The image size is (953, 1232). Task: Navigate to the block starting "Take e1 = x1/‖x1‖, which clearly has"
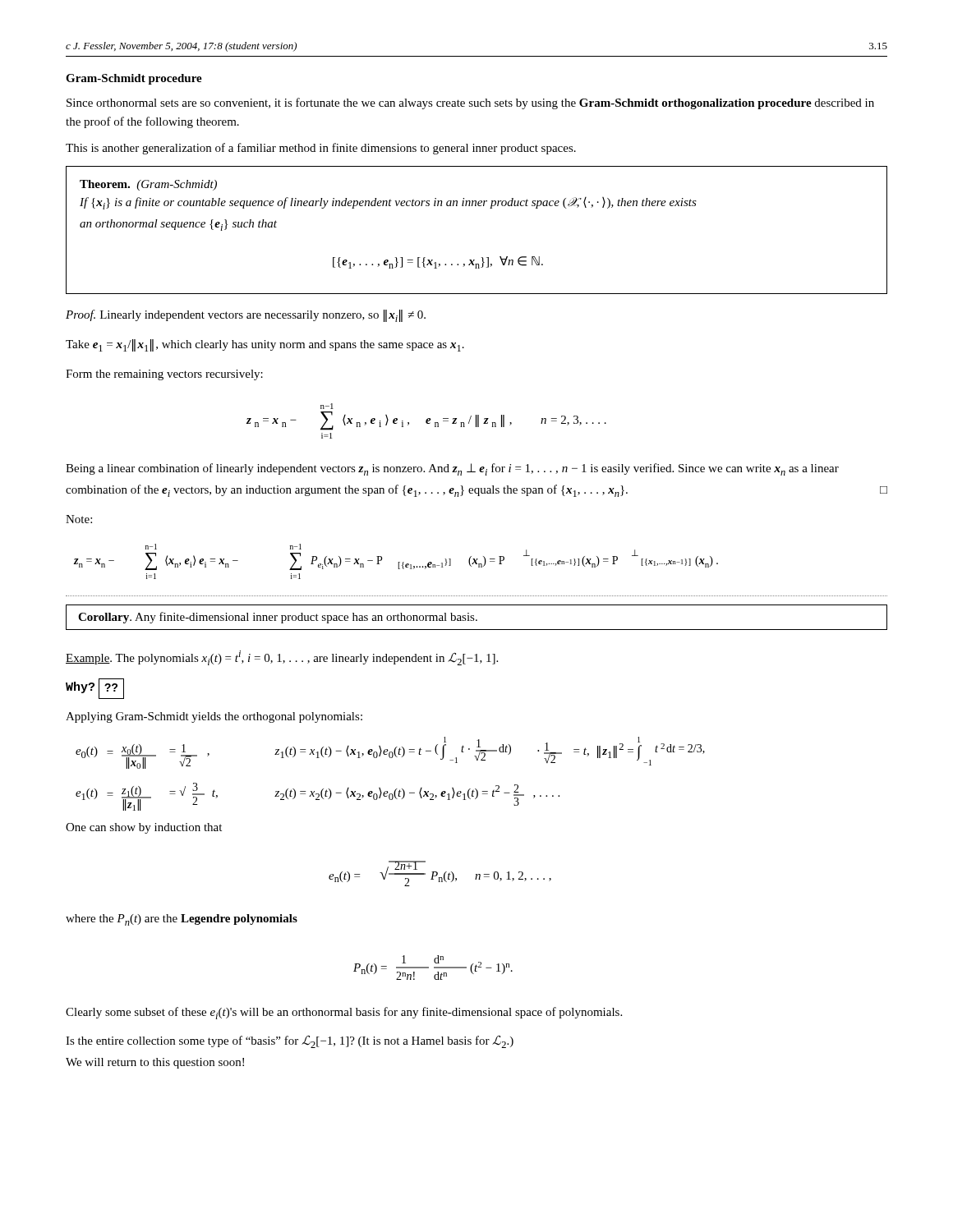pyautogui.click(x=265, y=346)
